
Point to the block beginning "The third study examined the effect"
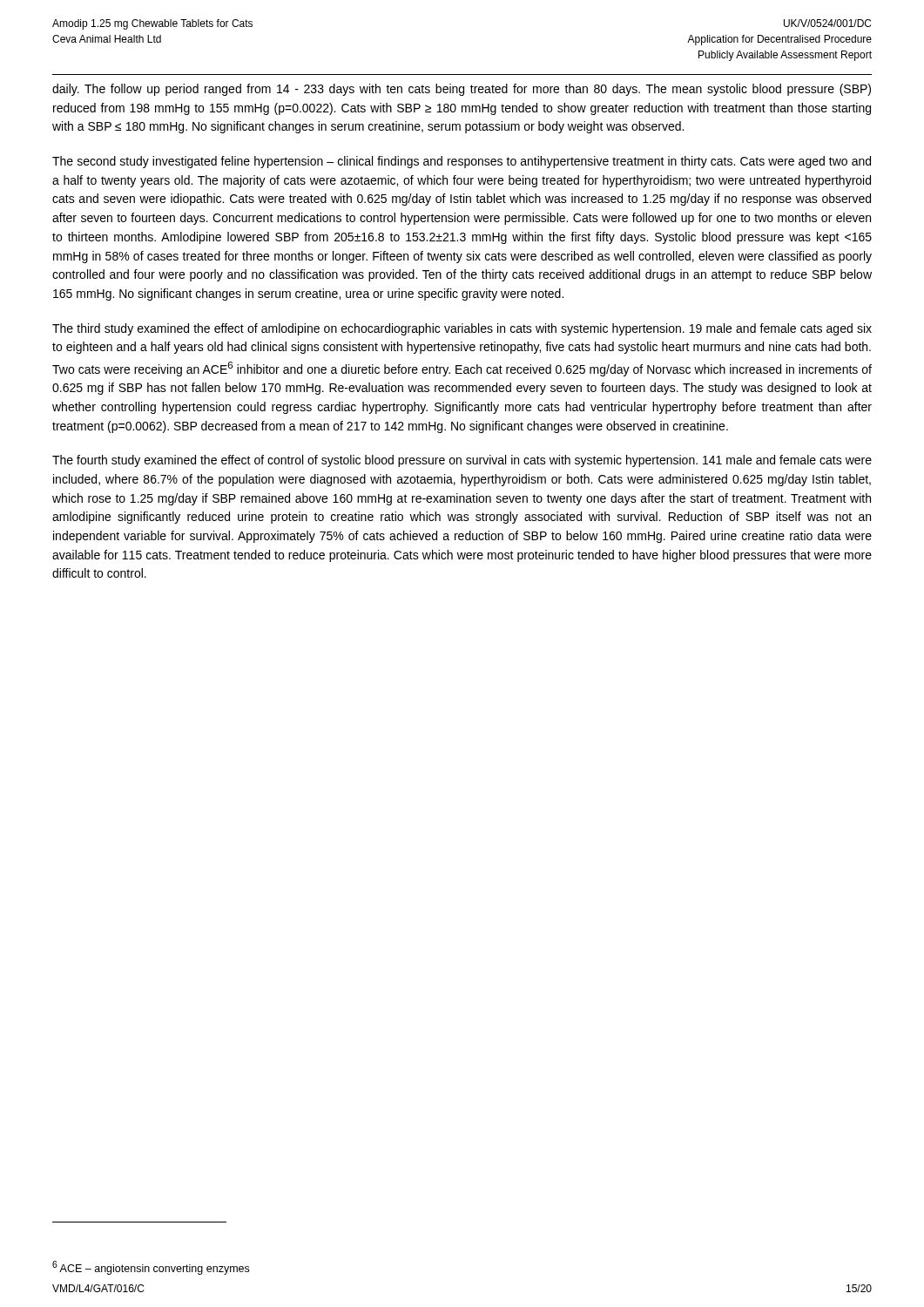click(x=462, y=377)
